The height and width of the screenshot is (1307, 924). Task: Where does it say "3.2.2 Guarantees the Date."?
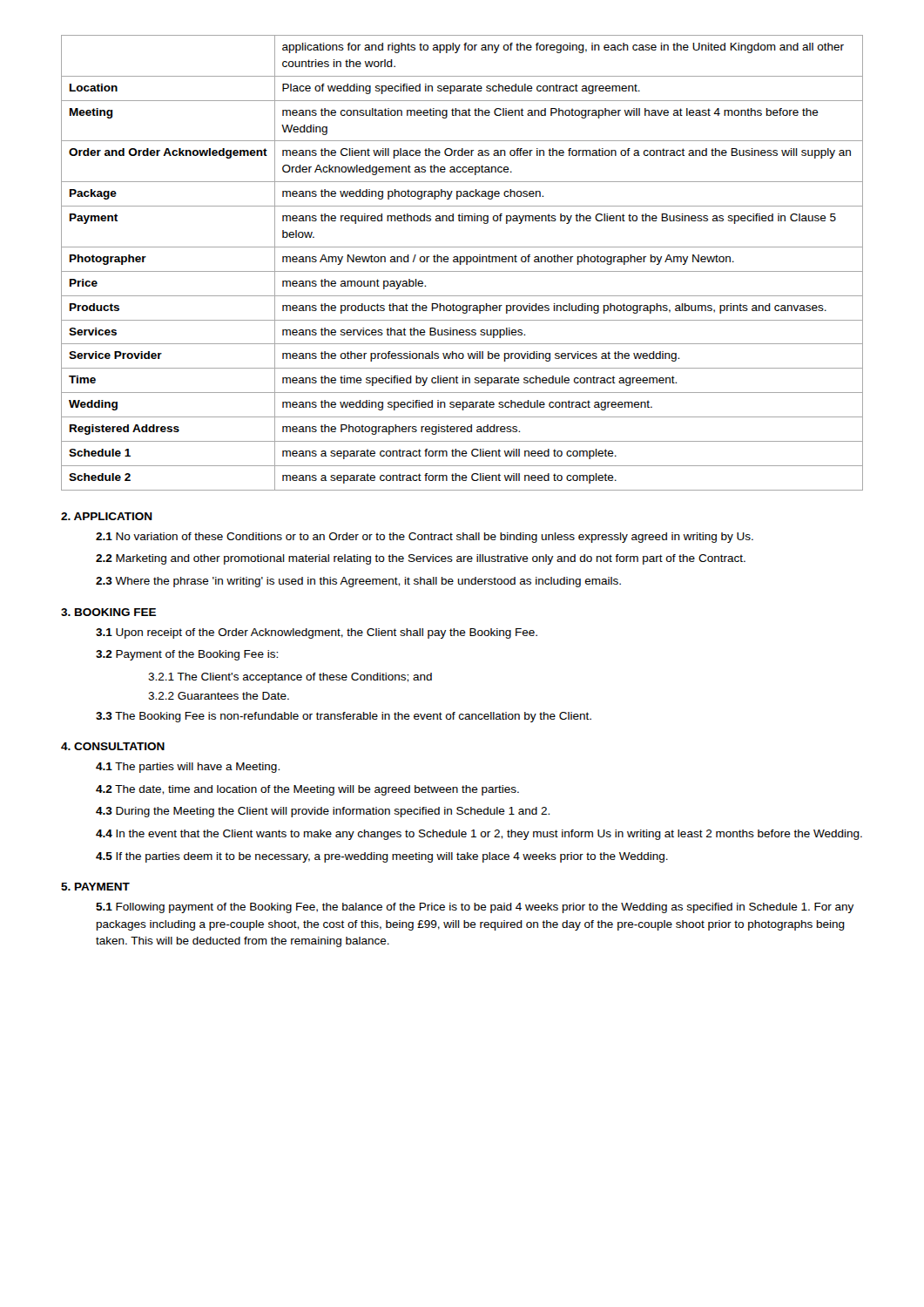(219, 696)
